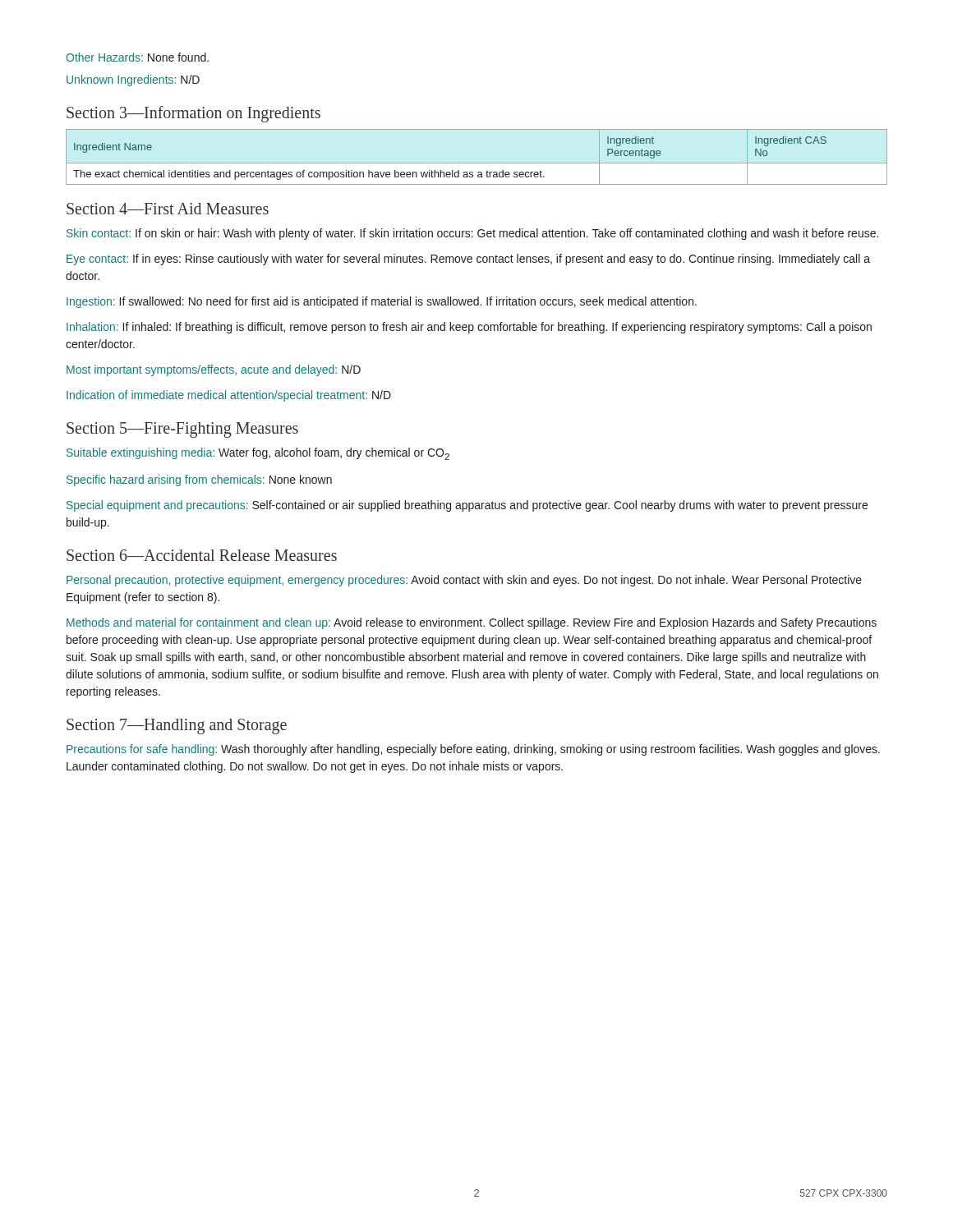
Task: Click on the text block with the text "Eye contact: If in eyes: Rinse cautiously with"
Action: tap(468, 267)
